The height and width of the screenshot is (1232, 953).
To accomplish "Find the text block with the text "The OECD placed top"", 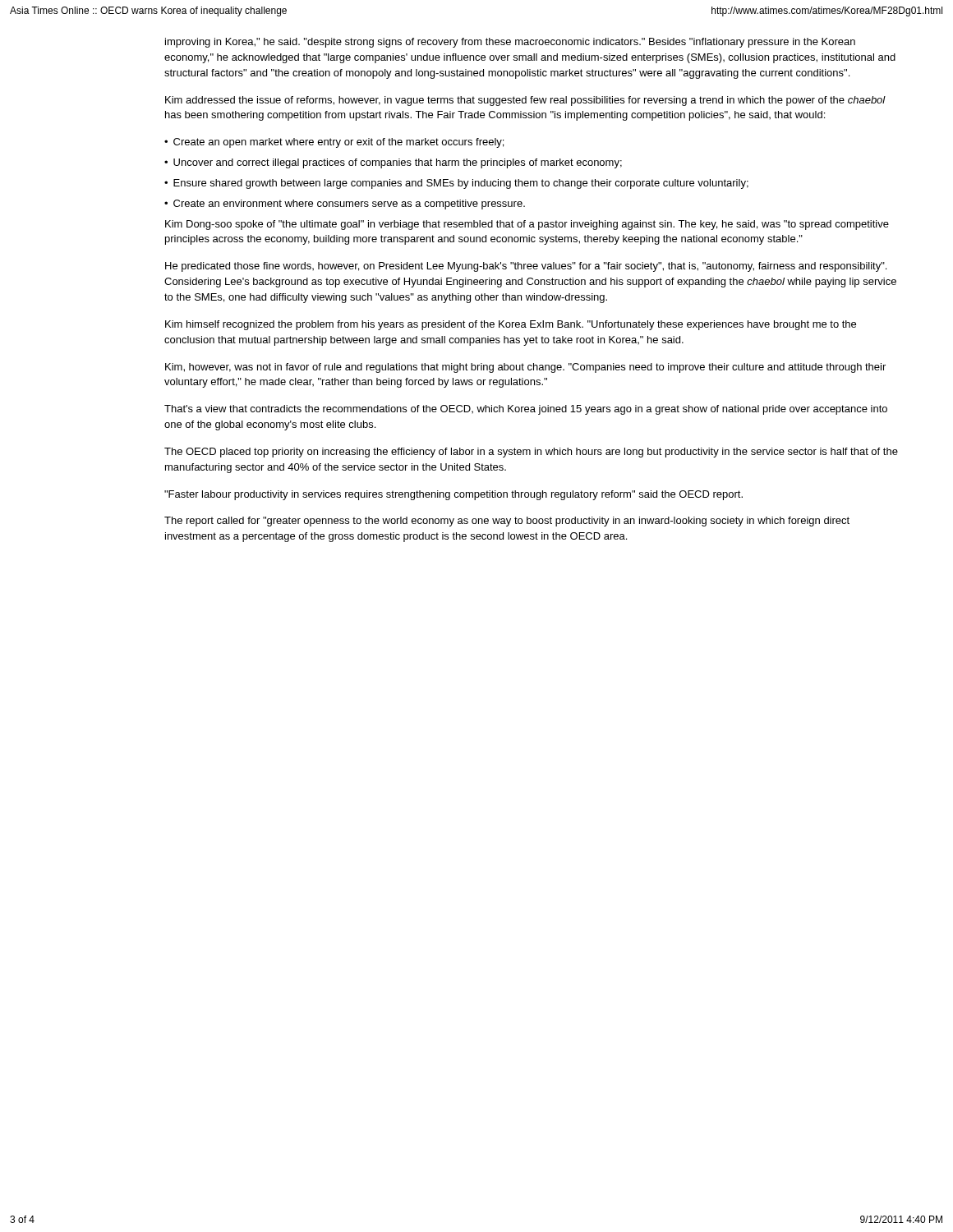I will click(x=531, y=459).
